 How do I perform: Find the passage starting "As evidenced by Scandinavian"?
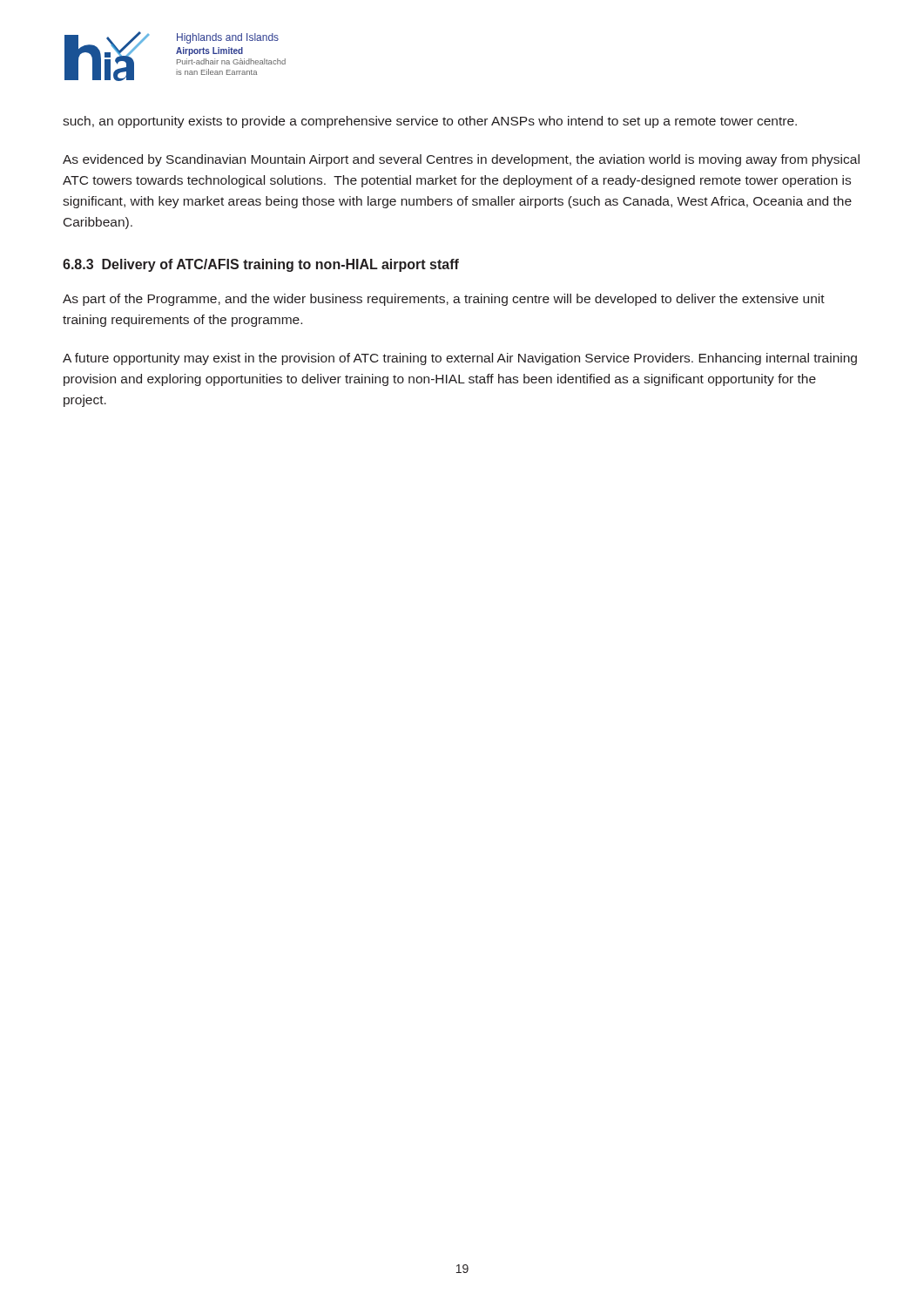tap(462, 190)
